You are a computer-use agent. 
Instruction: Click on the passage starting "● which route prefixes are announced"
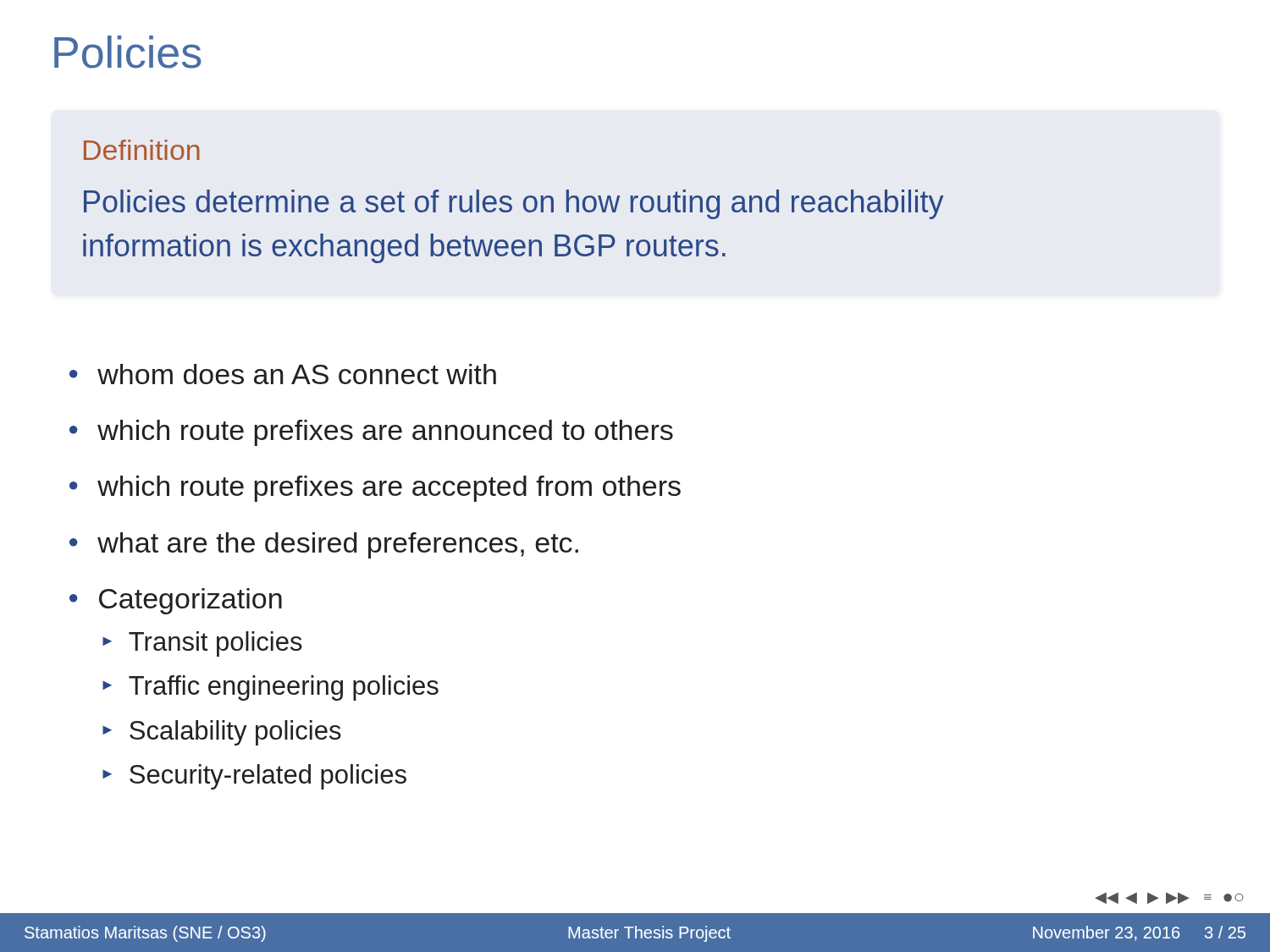click(371, 430)
